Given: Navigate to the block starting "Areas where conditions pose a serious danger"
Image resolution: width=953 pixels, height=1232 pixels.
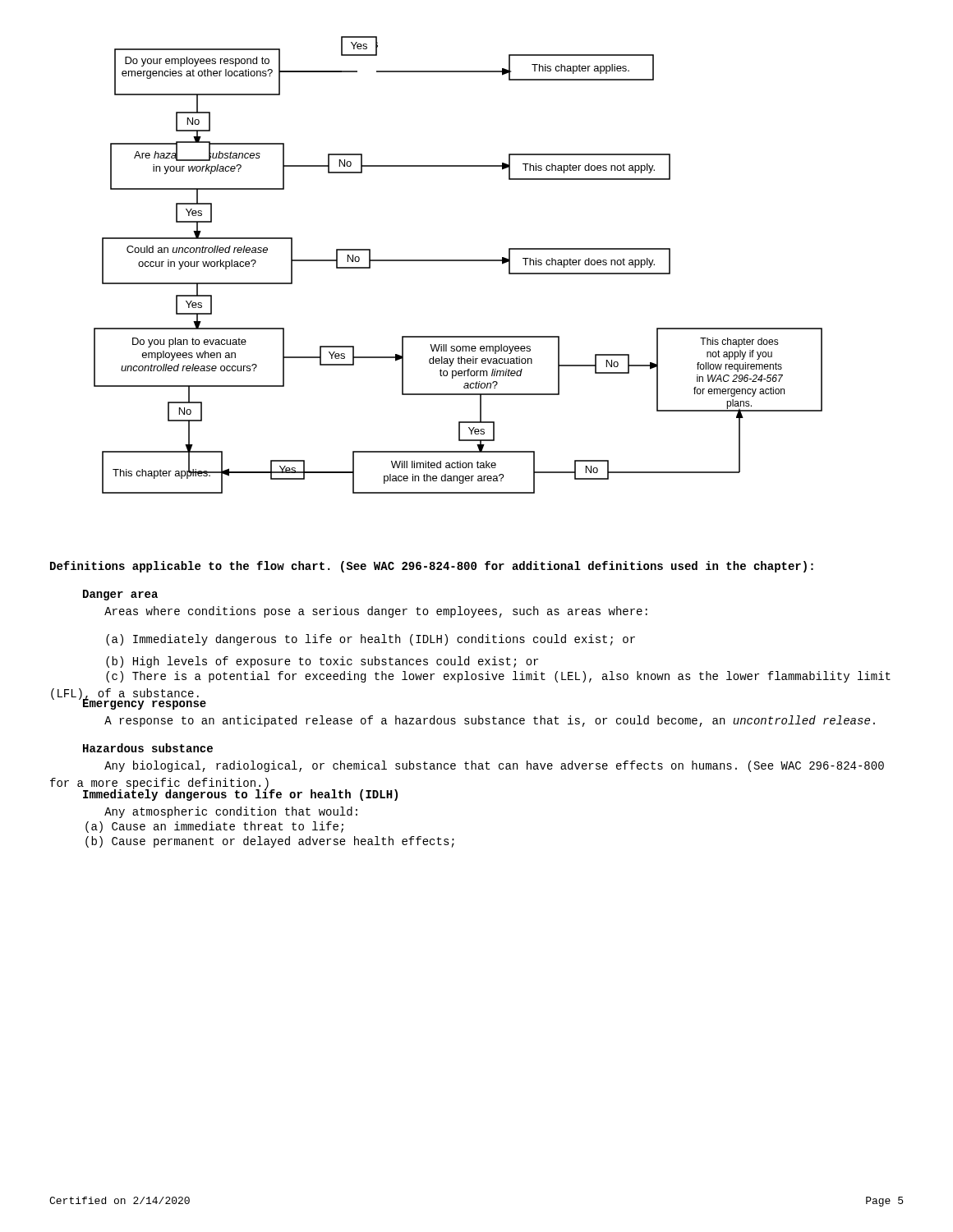Looking at the screenshot, I should tap(476, 612).
